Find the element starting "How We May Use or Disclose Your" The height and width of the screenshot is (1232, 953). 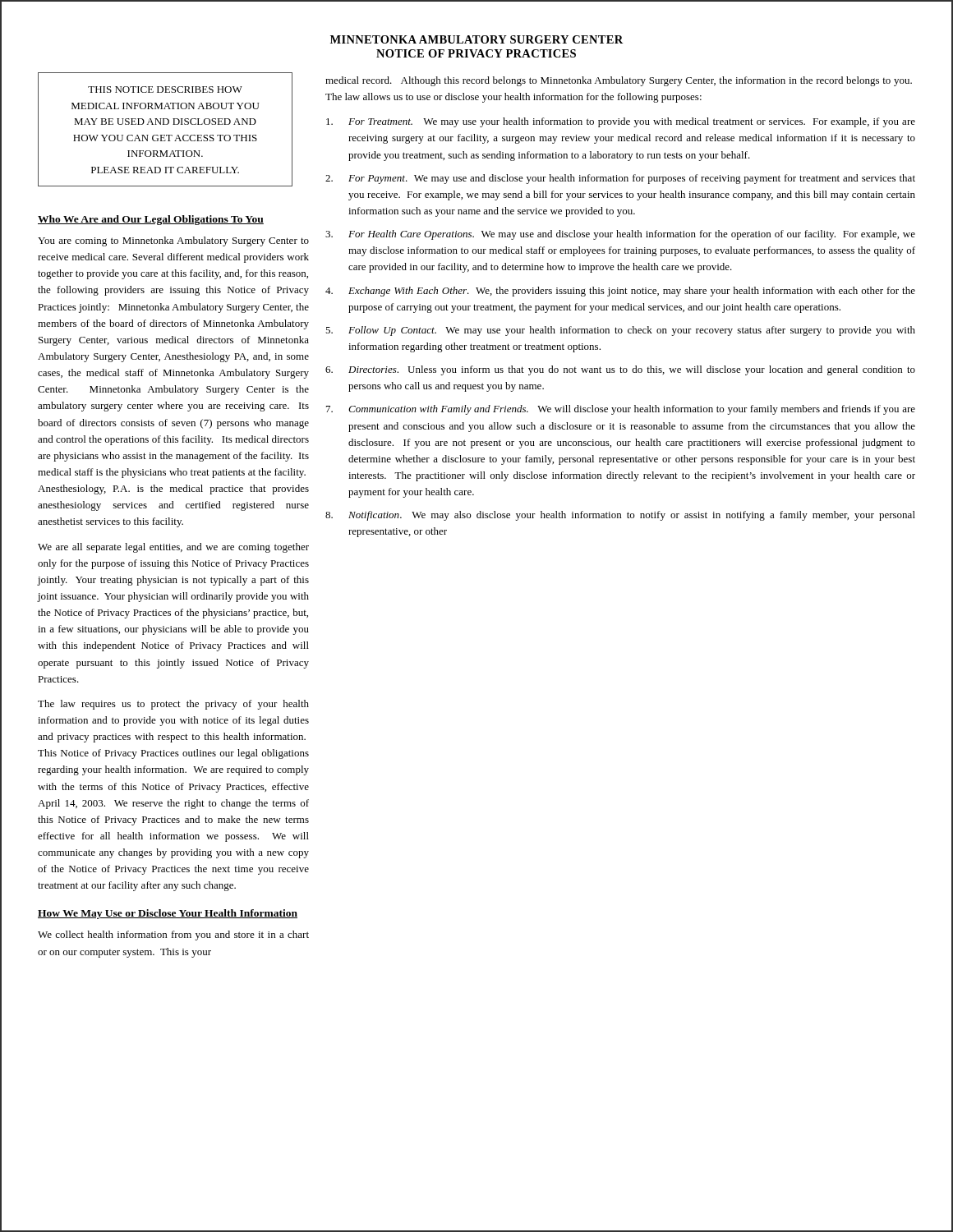tap(168, 913)
